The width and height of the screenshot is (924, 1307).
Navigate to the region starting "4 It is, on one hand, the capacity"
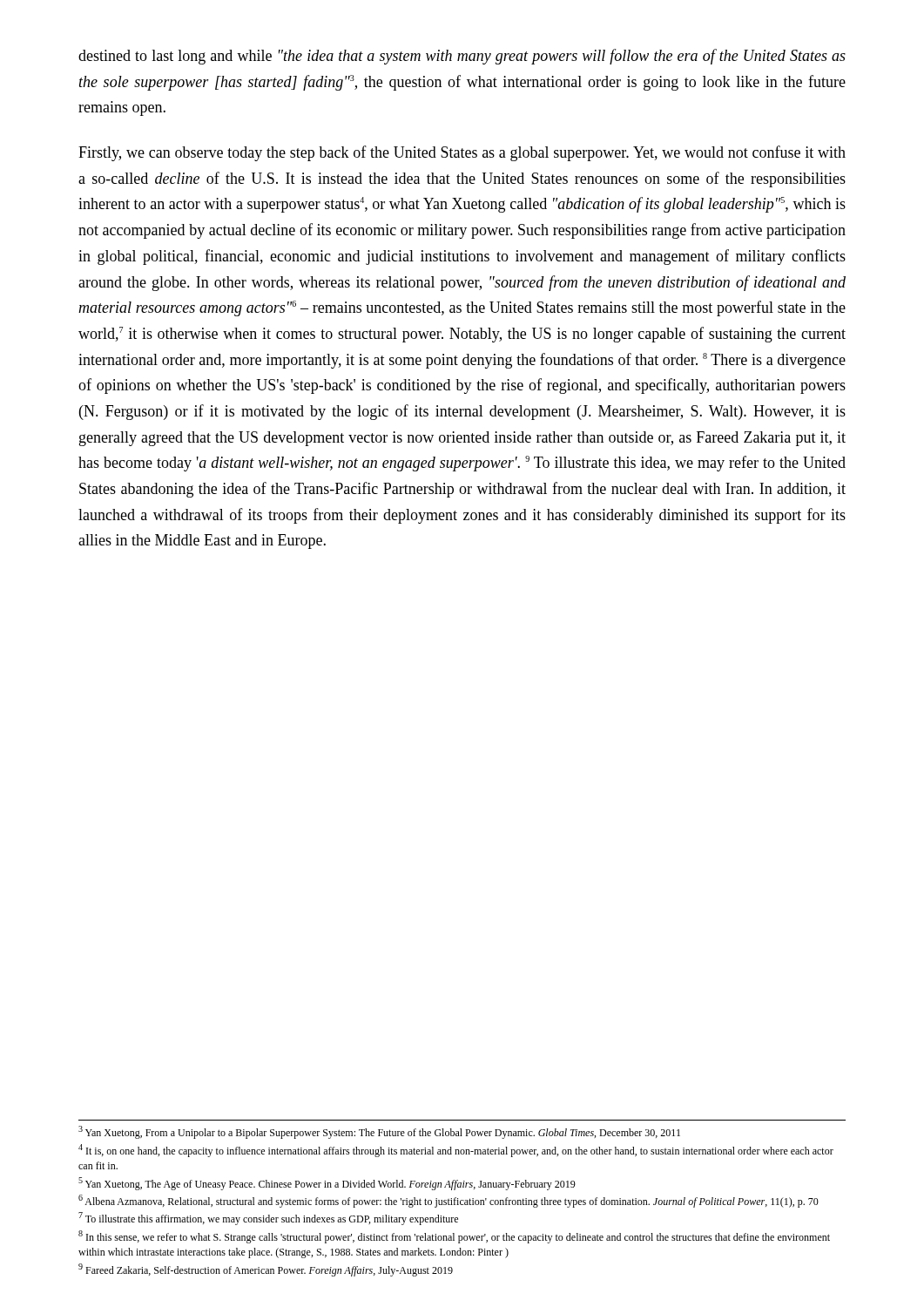pos(456,1158)
